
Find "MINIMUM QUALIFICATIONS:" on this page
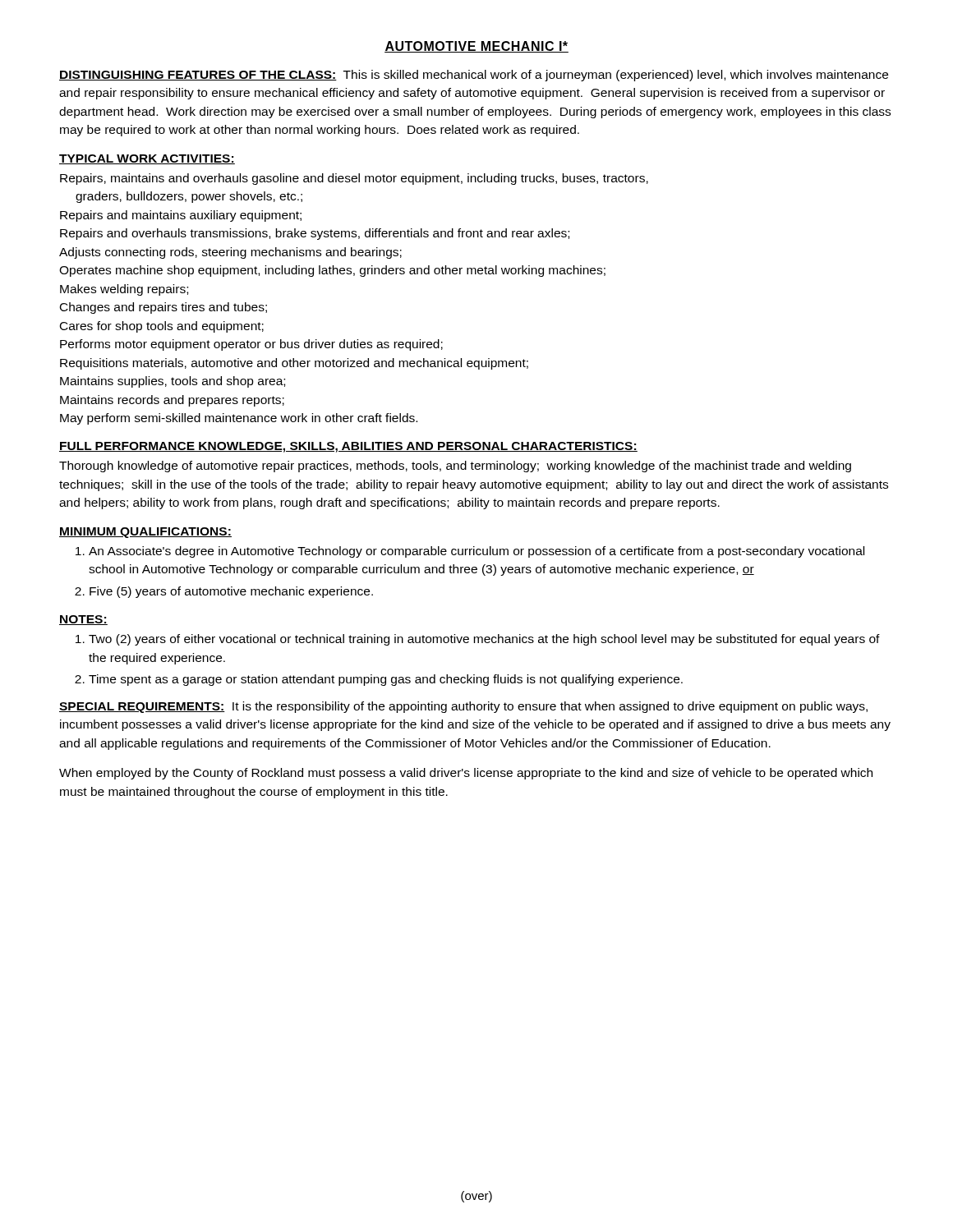coord(145,531)
